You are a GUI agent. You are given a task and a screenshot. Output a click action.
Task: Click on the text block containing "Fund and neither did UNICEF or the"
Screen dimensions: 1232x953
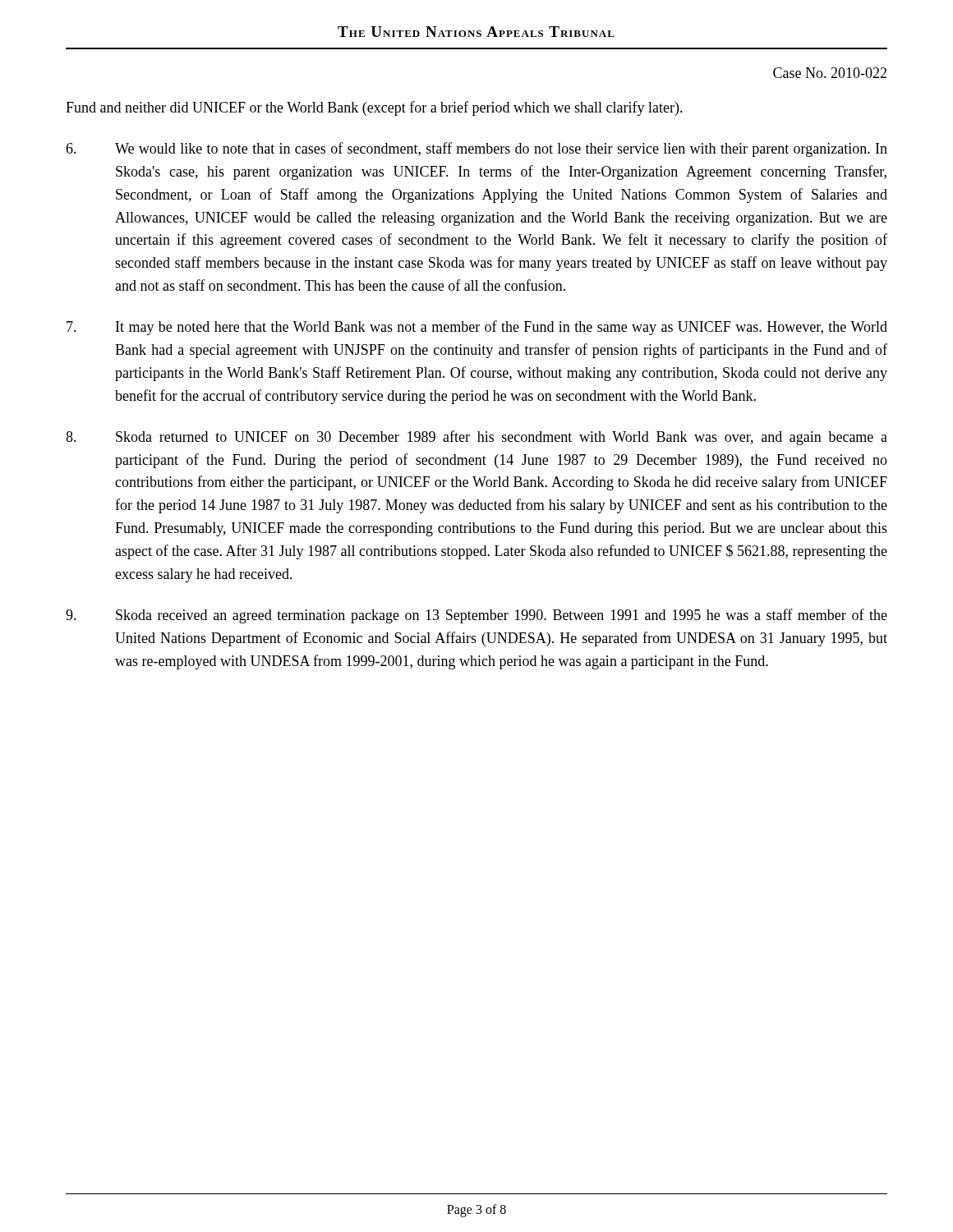tap(374, 108)
